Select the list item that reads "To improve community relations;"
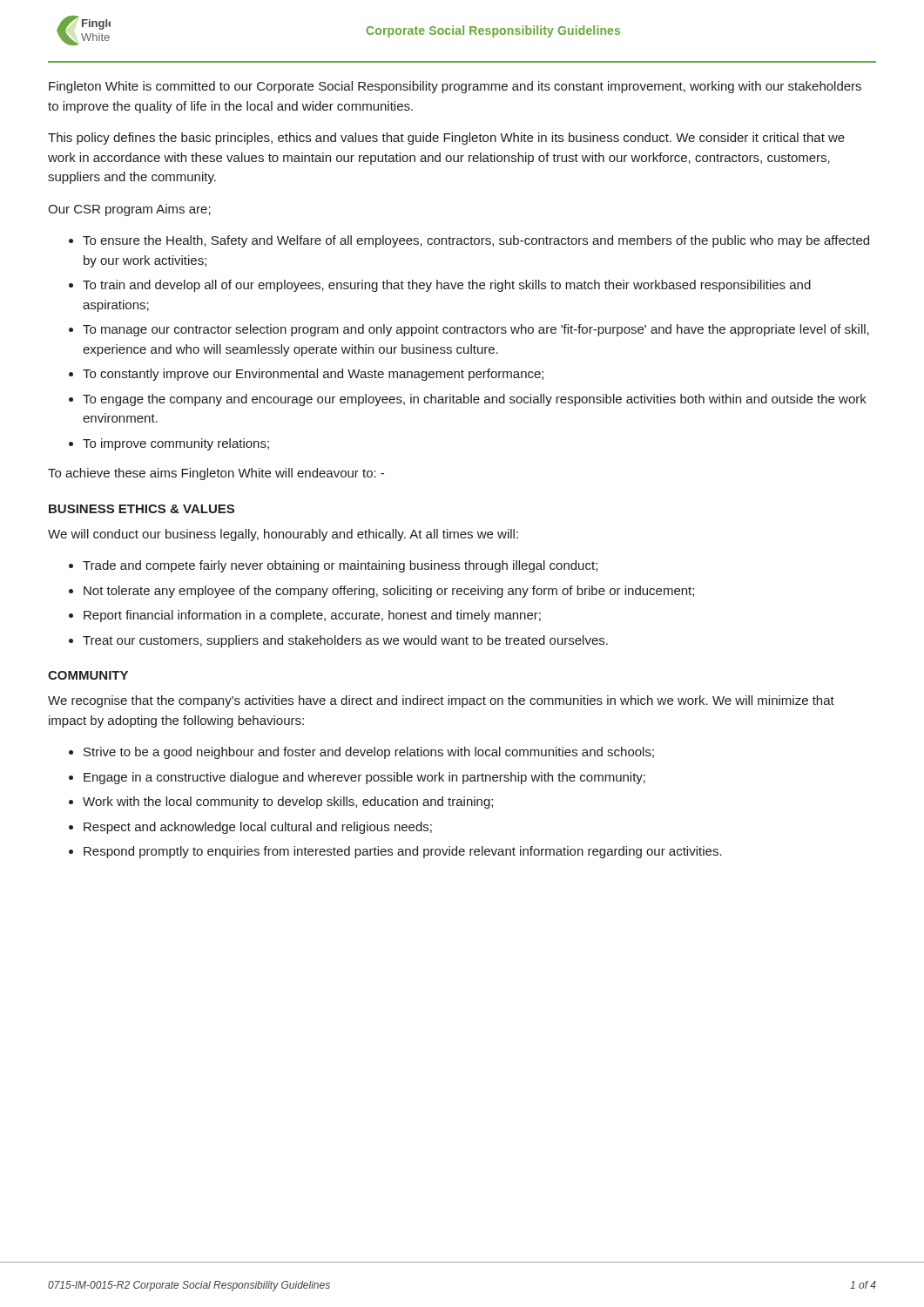Screen dimensions: 1307x924 coord(176,443)
